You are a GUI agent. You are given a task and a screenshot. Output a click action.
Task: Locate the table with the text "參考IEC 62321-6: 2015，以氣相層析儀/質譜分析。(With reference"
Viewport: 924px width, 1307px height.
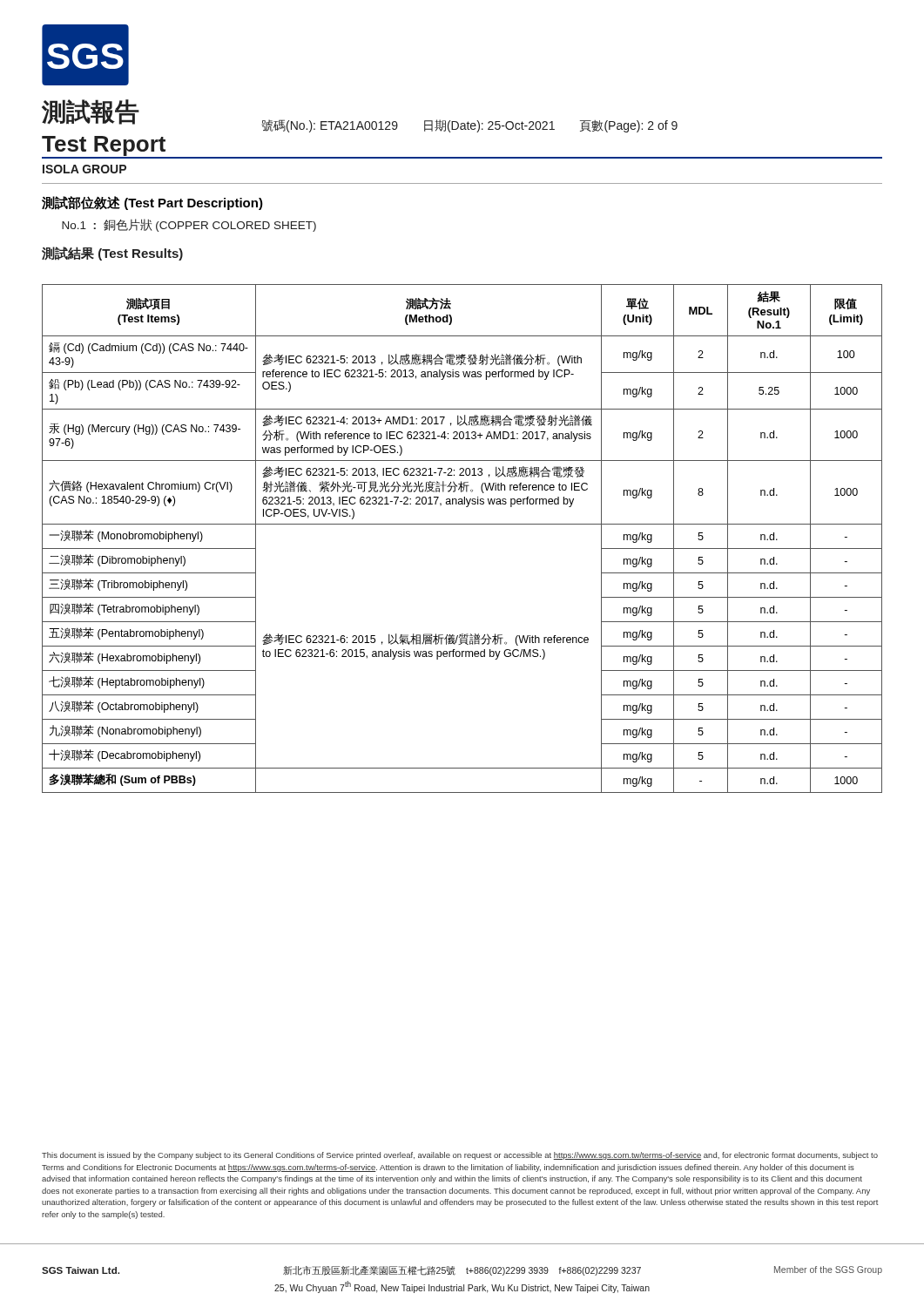coord(462,538)
